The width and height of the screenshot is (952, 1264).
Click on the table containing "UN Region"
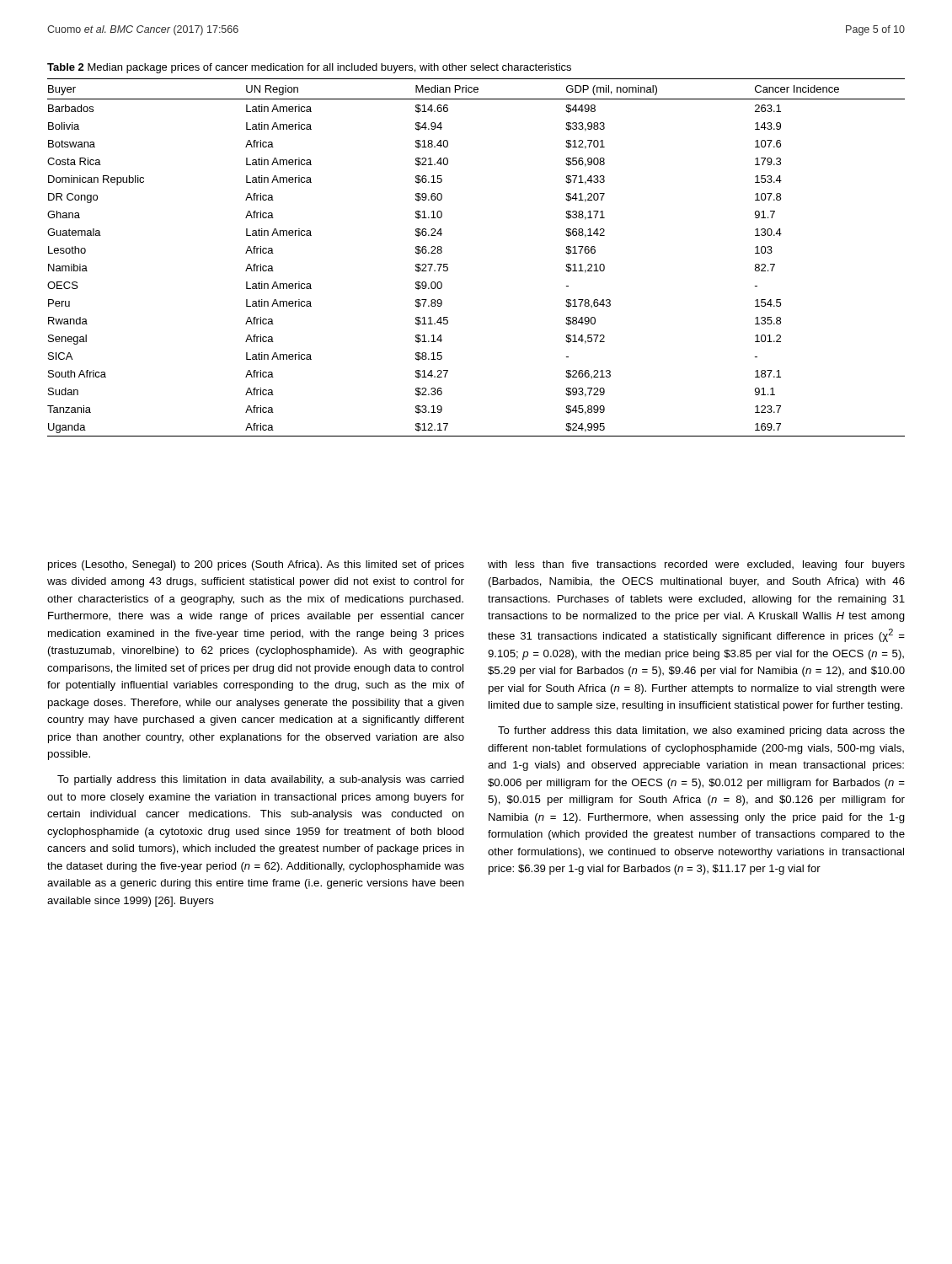[x=476, y=257]
